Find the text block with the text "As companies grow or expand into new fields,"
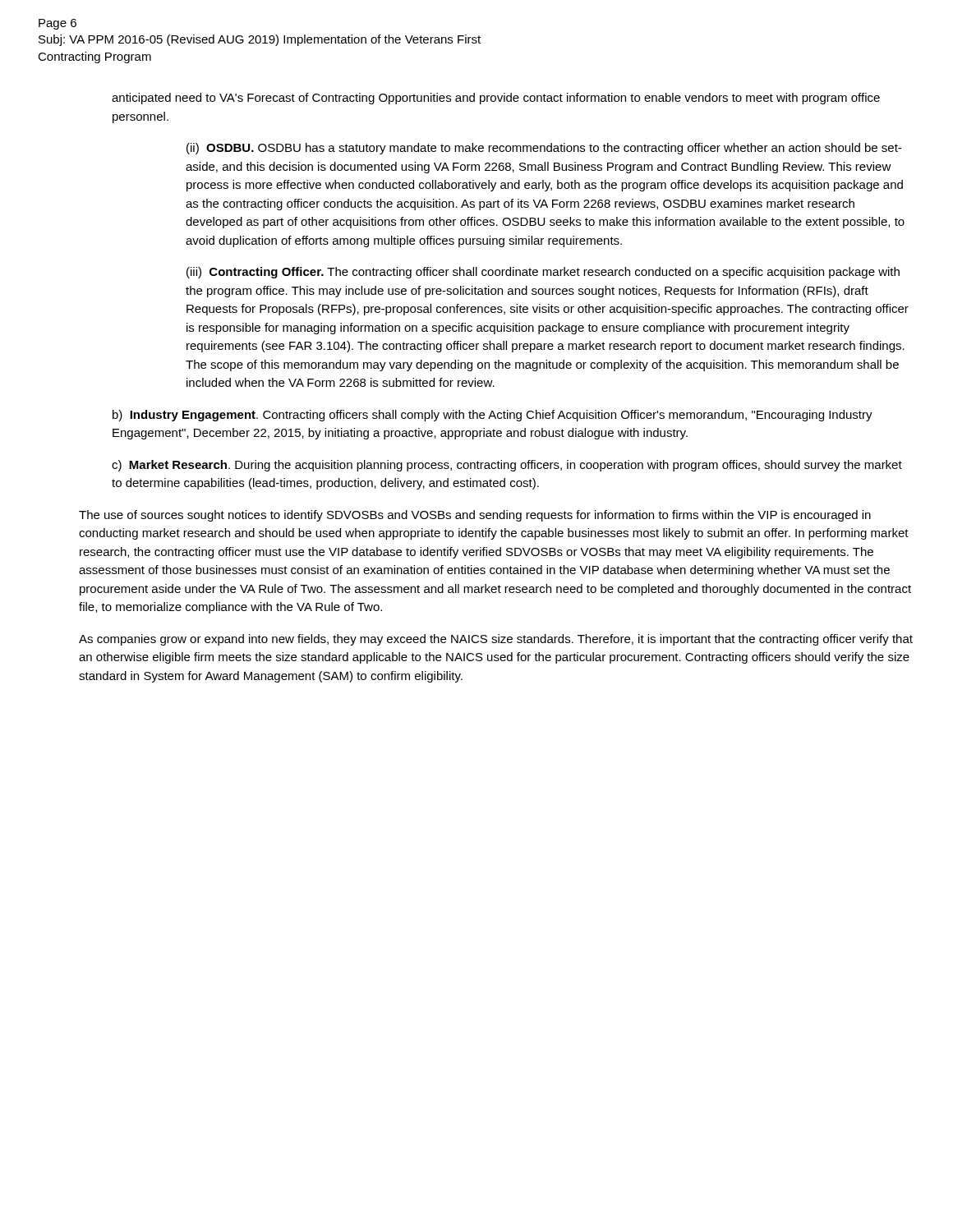The width and height of the screenshot is (953, 1232). point(496,657)
